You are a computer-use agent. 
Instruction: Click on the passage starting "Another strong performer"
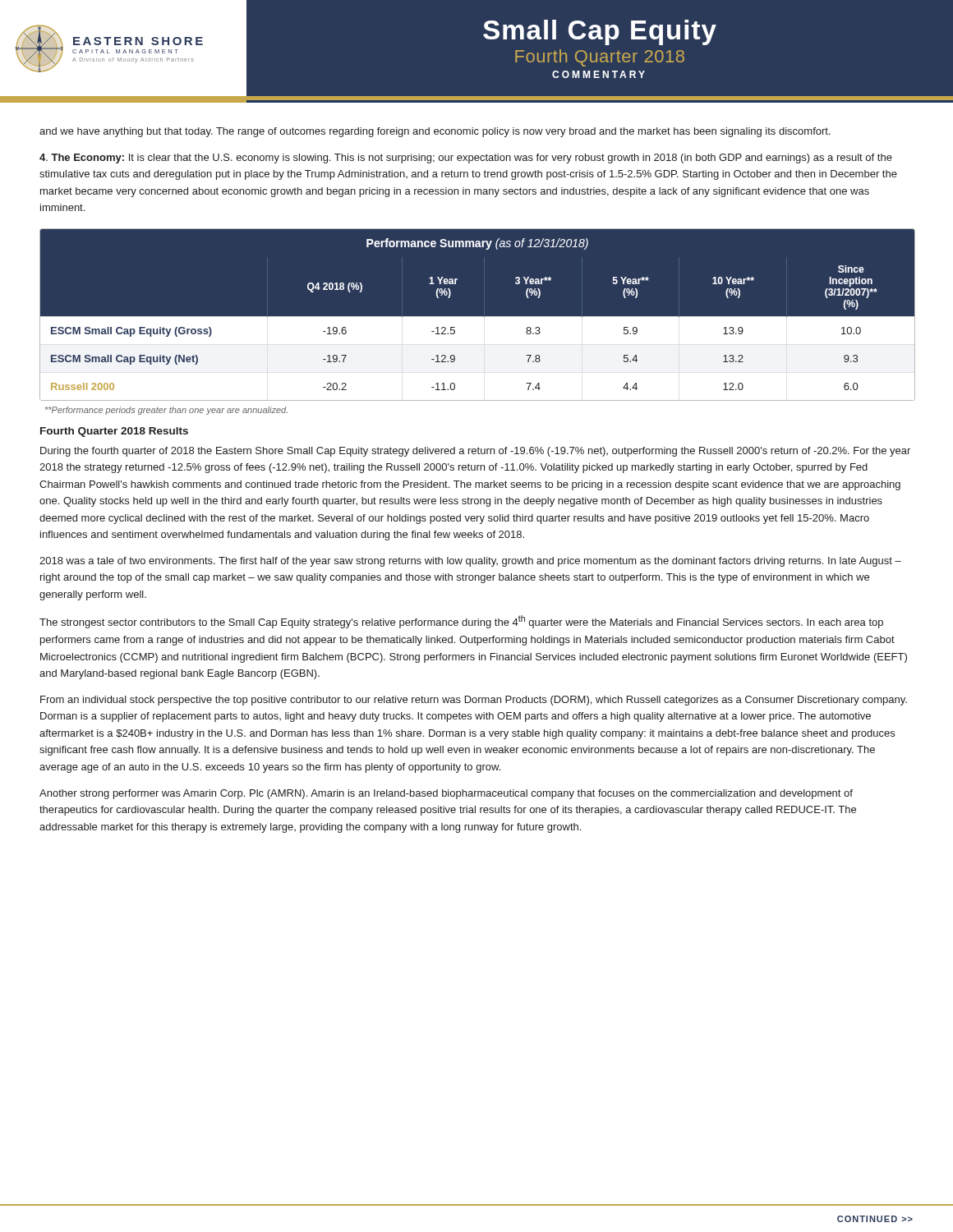448,809
